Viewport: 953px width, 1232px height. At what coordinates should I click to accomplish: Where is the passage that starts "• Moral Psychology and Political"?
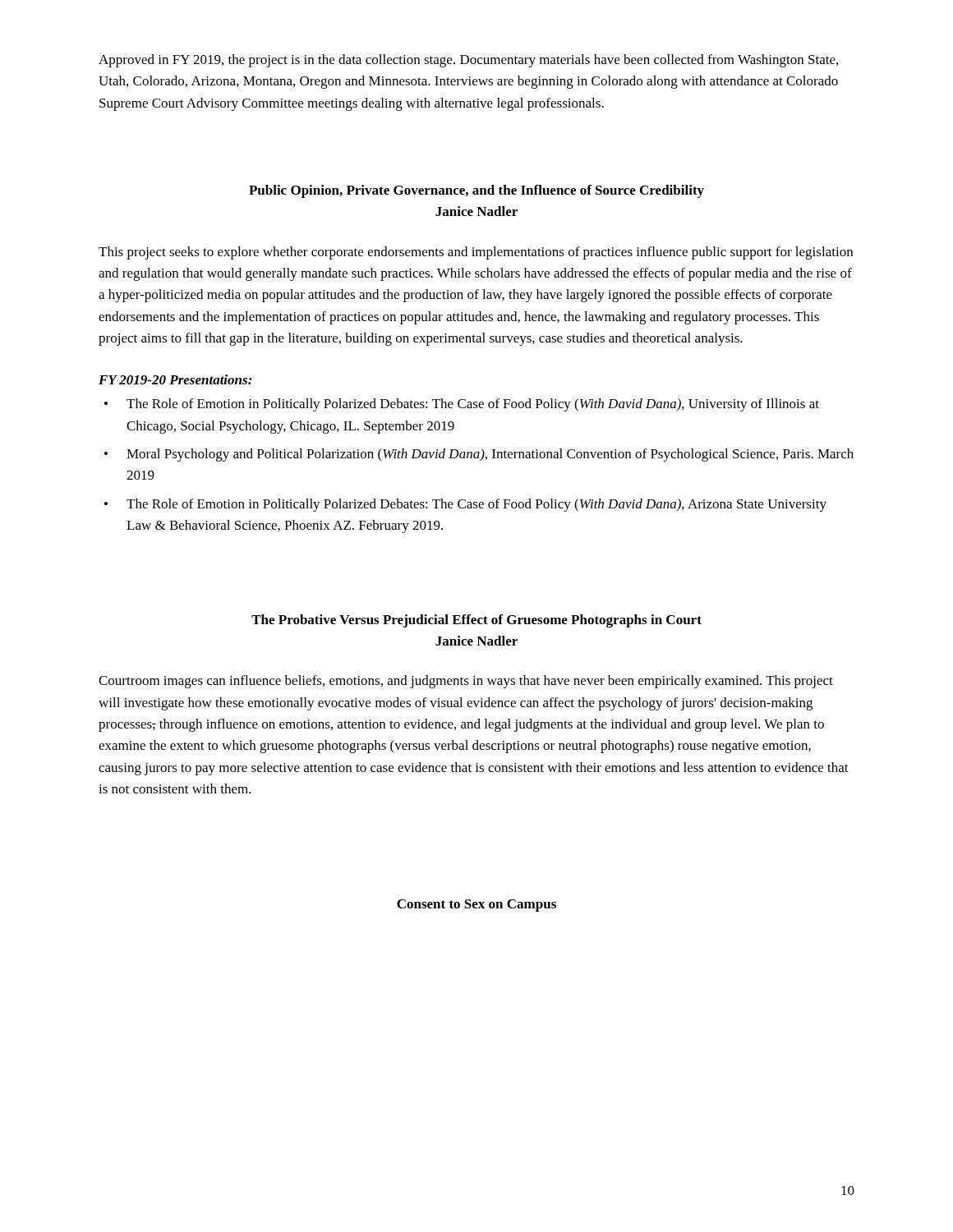click(x=476, y=465)
